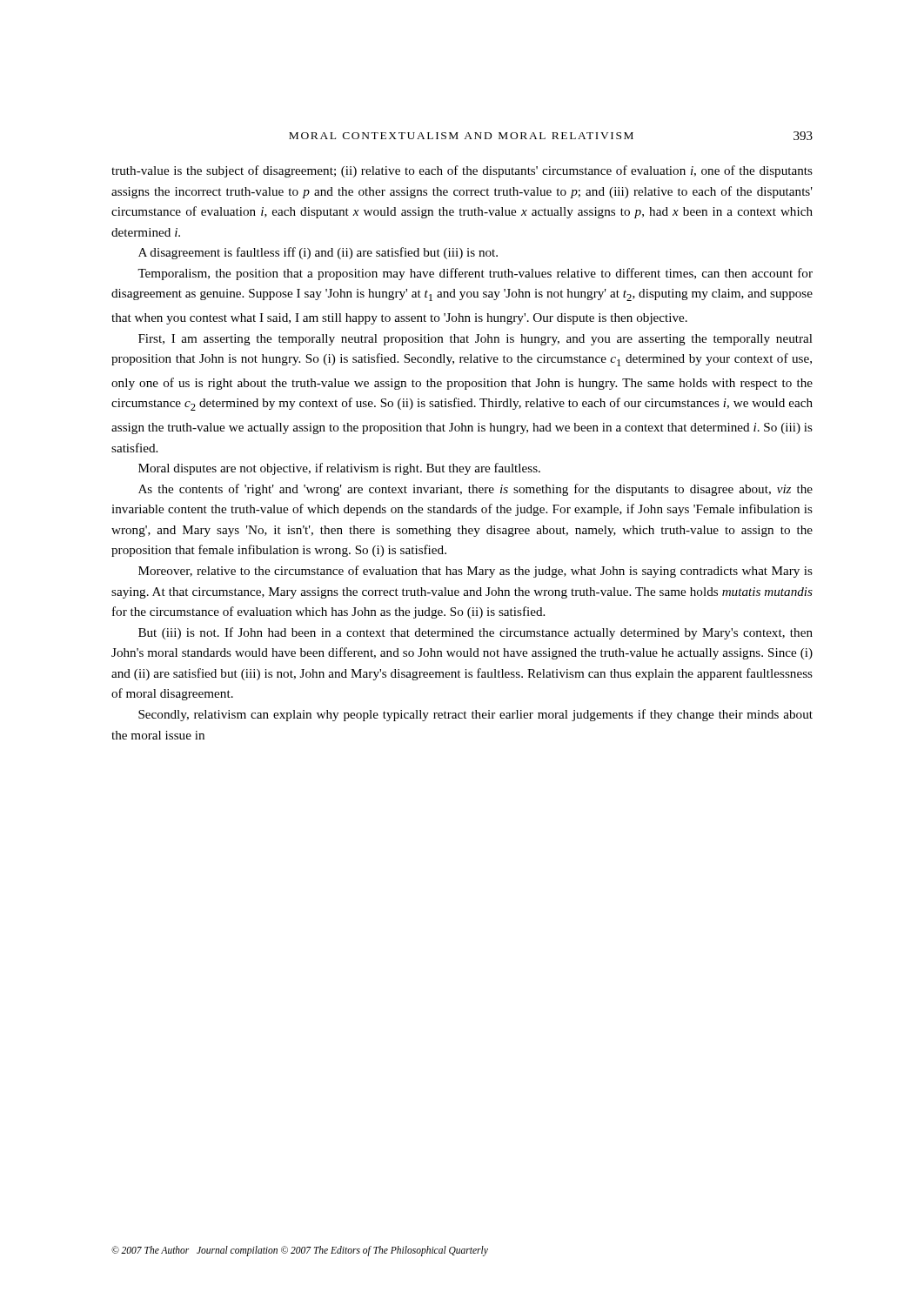Navigate to the text block starting "truth-value is the subject of"
924x1305 pixels.
point(462,171)
